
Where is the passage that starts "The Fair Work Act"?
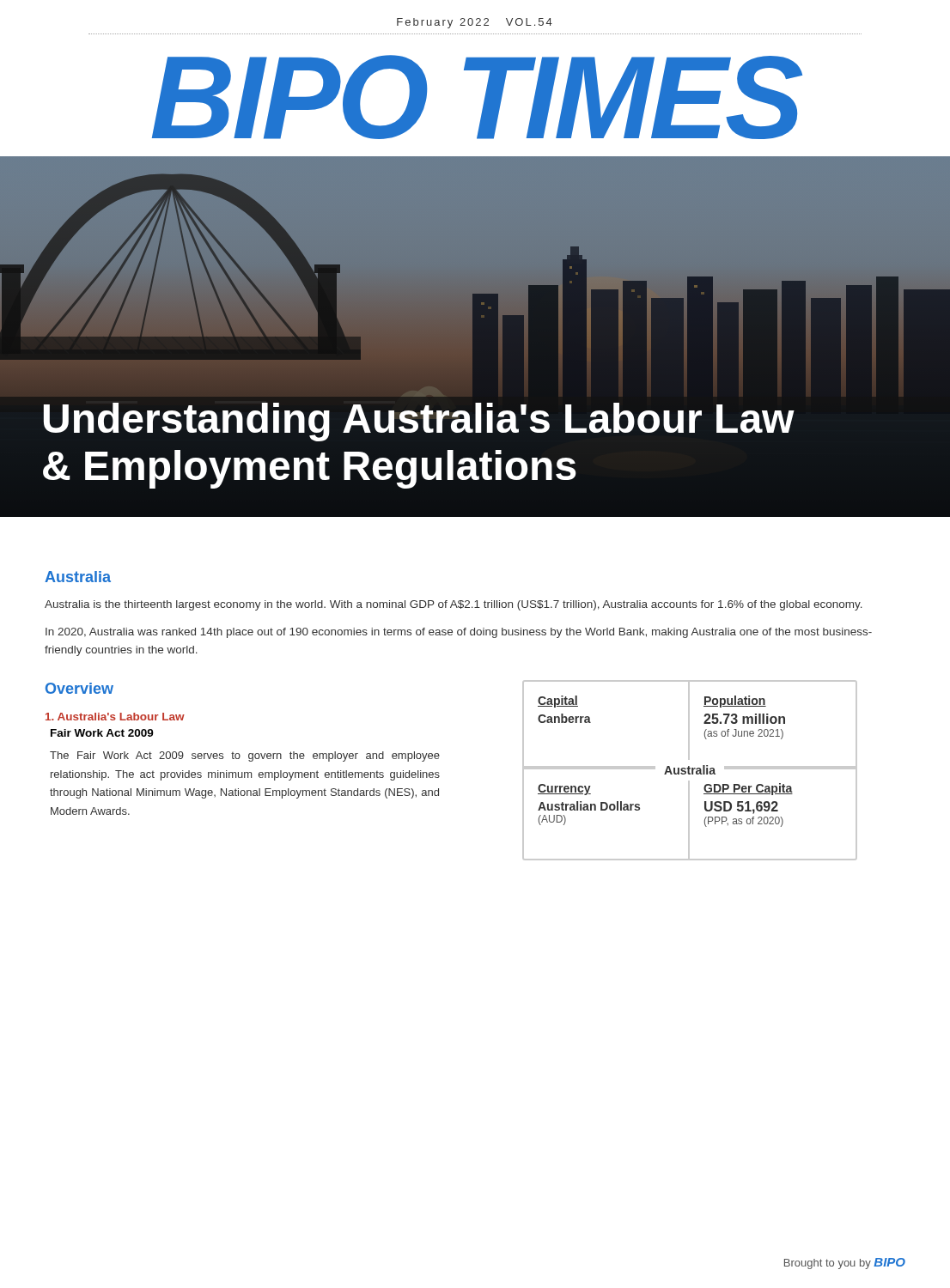click(x=245, y=783)
